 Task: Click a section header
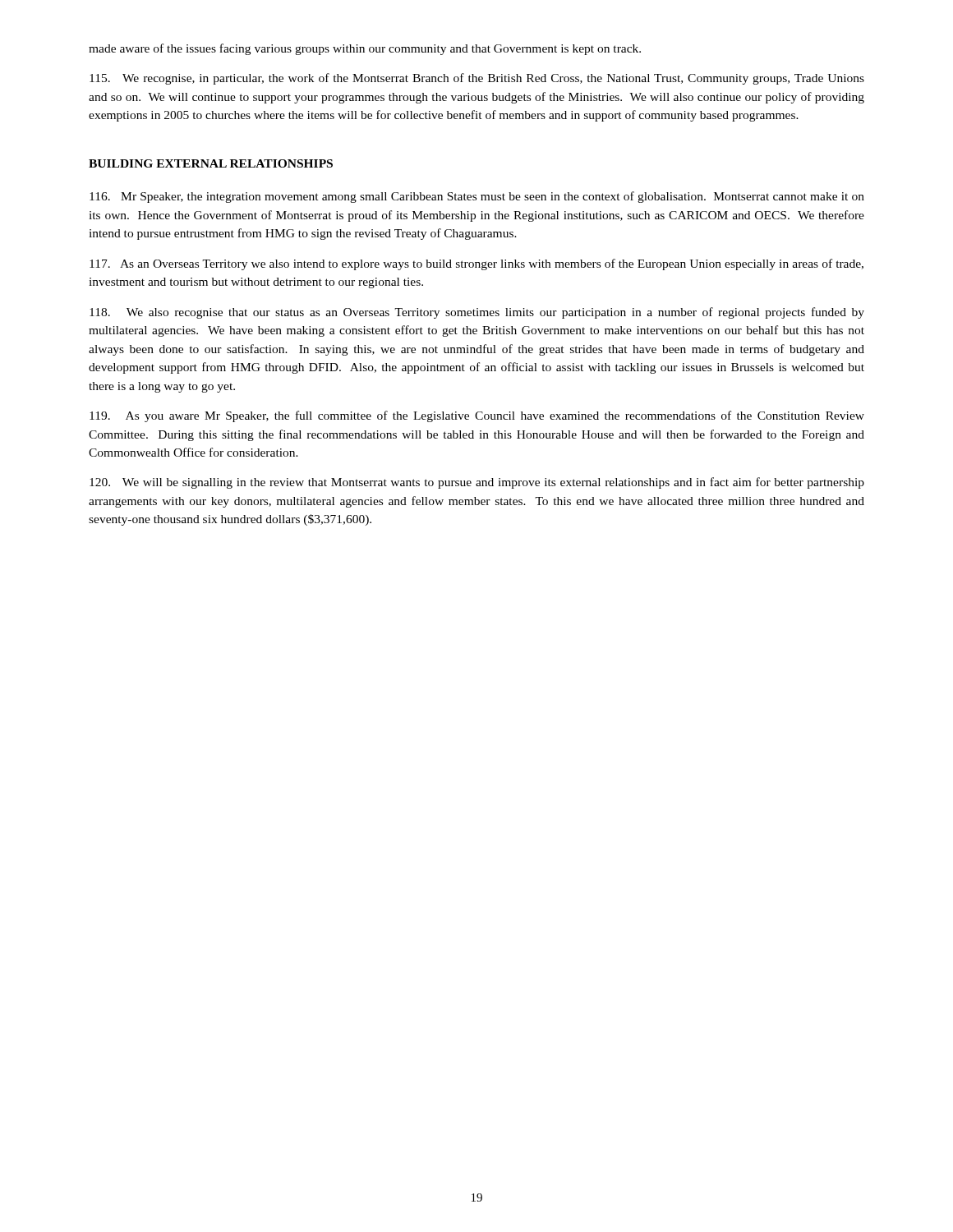pyautogui.click(x=211, y=163)
